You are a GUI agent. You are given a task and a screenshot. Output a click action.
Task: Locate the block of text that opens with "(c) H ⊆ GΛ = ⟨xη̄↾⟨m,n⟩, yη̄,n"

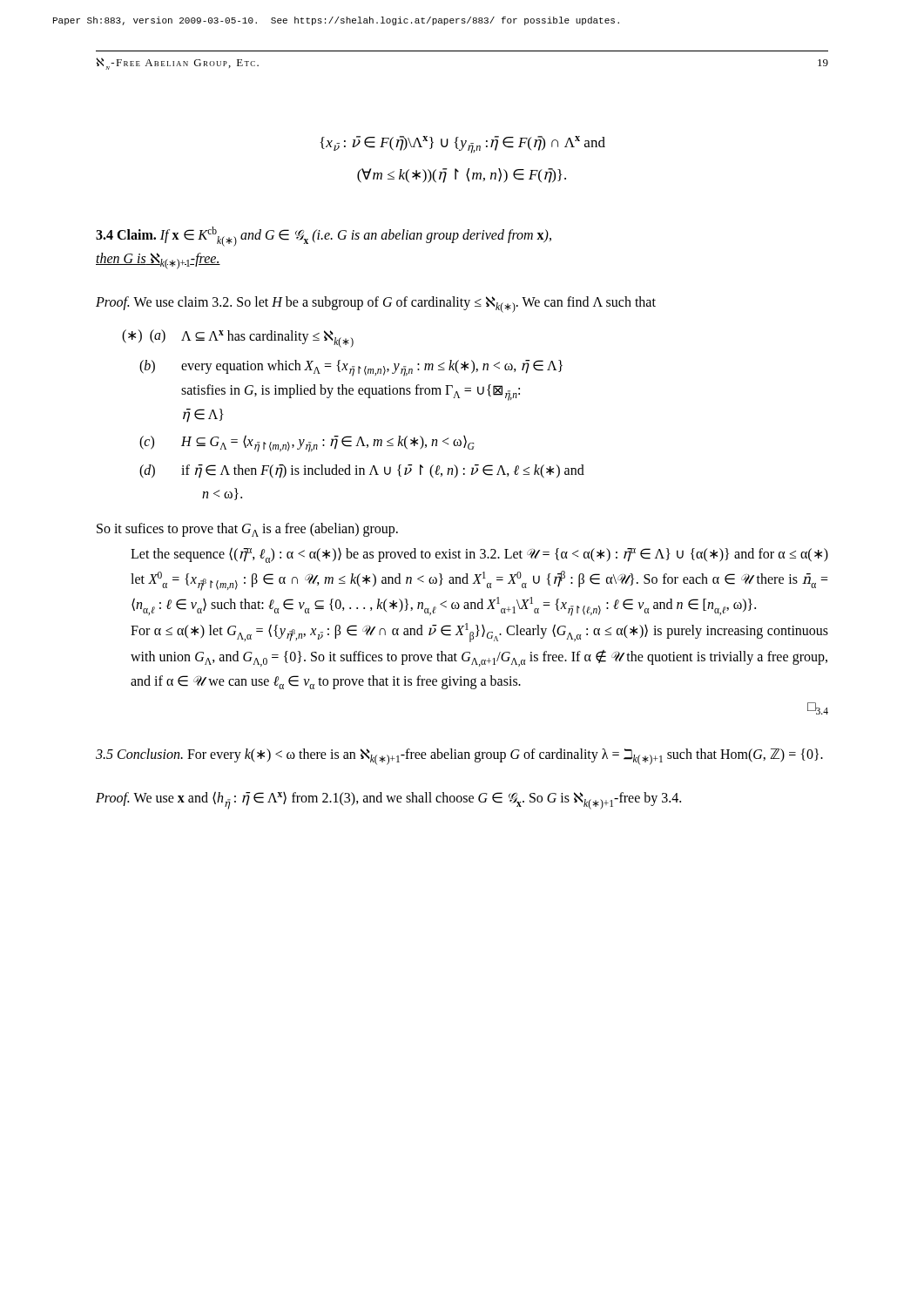[298, 443]
